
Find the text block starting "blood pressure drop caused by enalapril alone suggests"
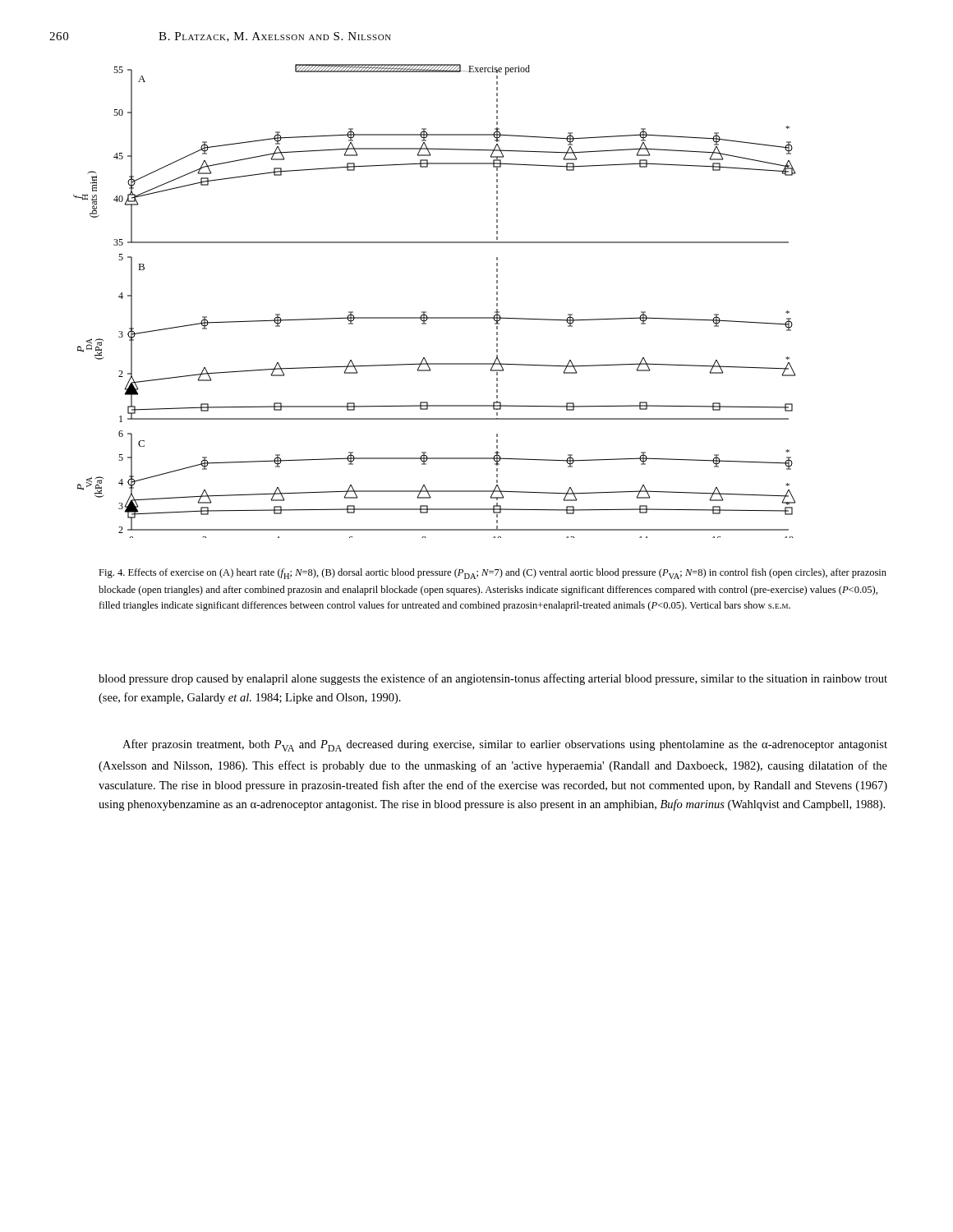point(493,688)
